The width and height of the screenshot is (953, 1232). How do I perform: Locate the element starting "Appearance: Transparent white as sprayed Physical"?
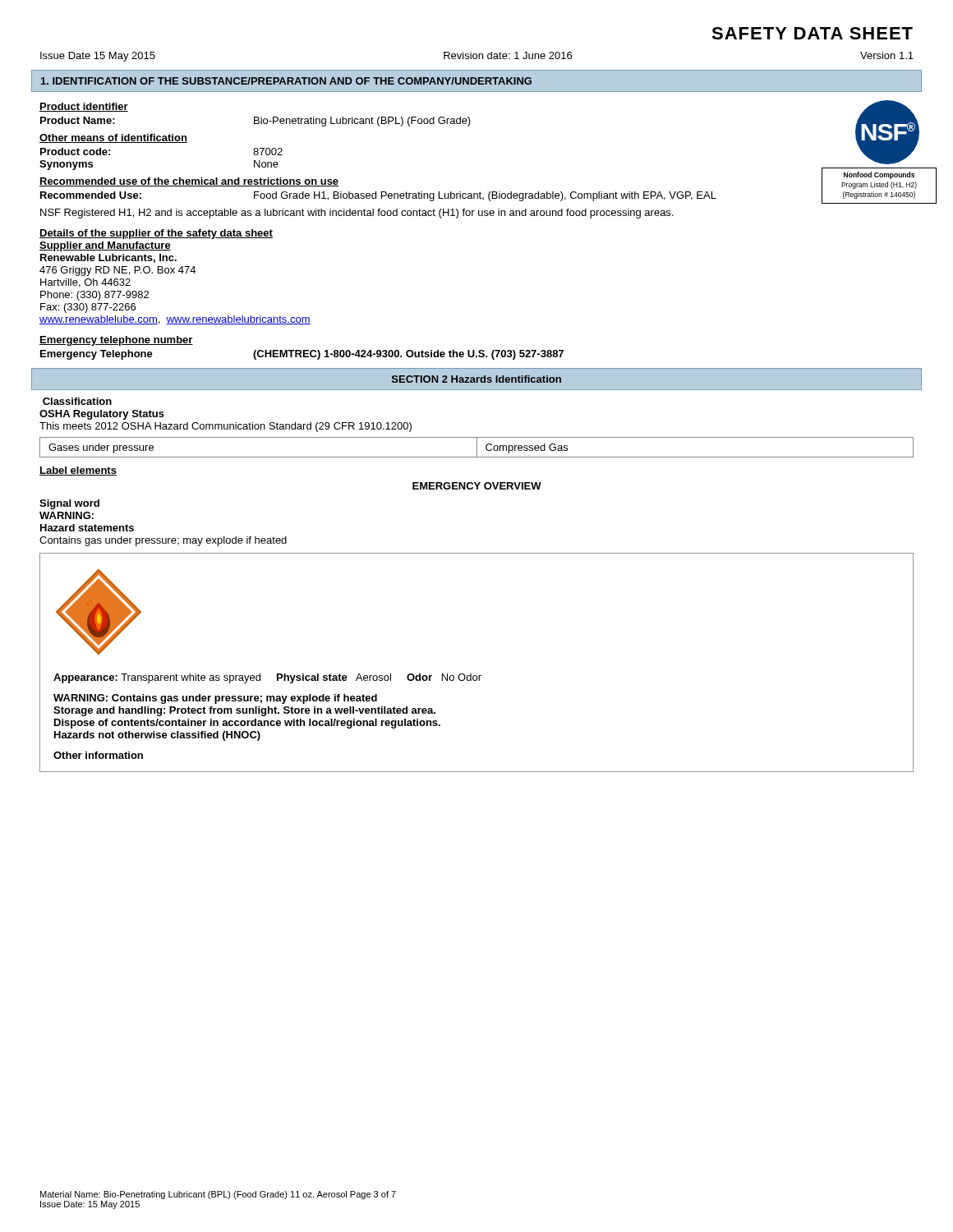tap(267, 677)
